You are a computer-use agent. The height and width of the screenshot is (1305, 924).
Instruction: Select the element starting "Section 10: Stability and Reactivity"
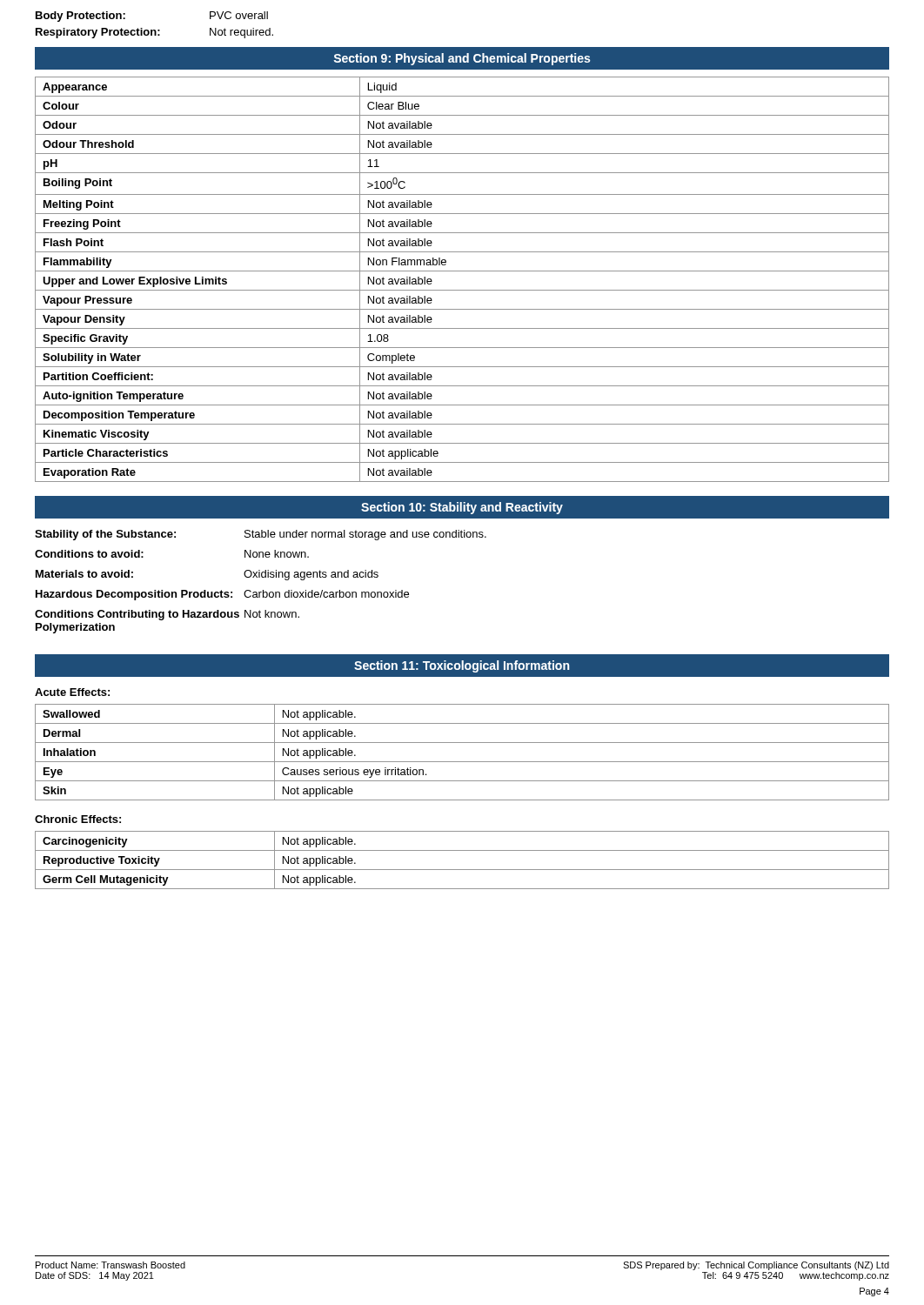pyautogui.click(x=462, y=508)
